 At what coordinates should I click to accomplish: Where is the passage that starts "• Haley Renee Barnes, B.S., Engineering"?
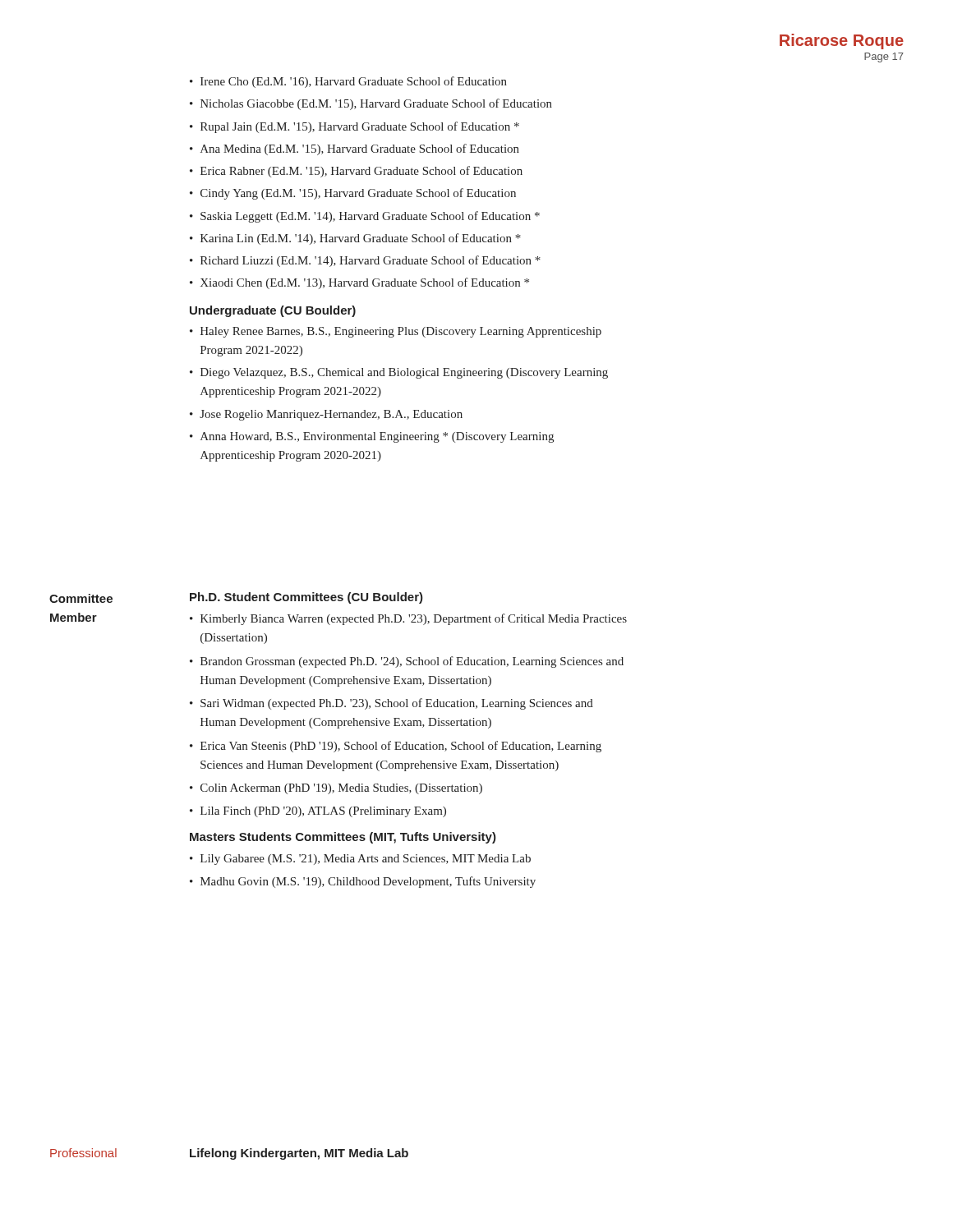[x=395, y=341]
